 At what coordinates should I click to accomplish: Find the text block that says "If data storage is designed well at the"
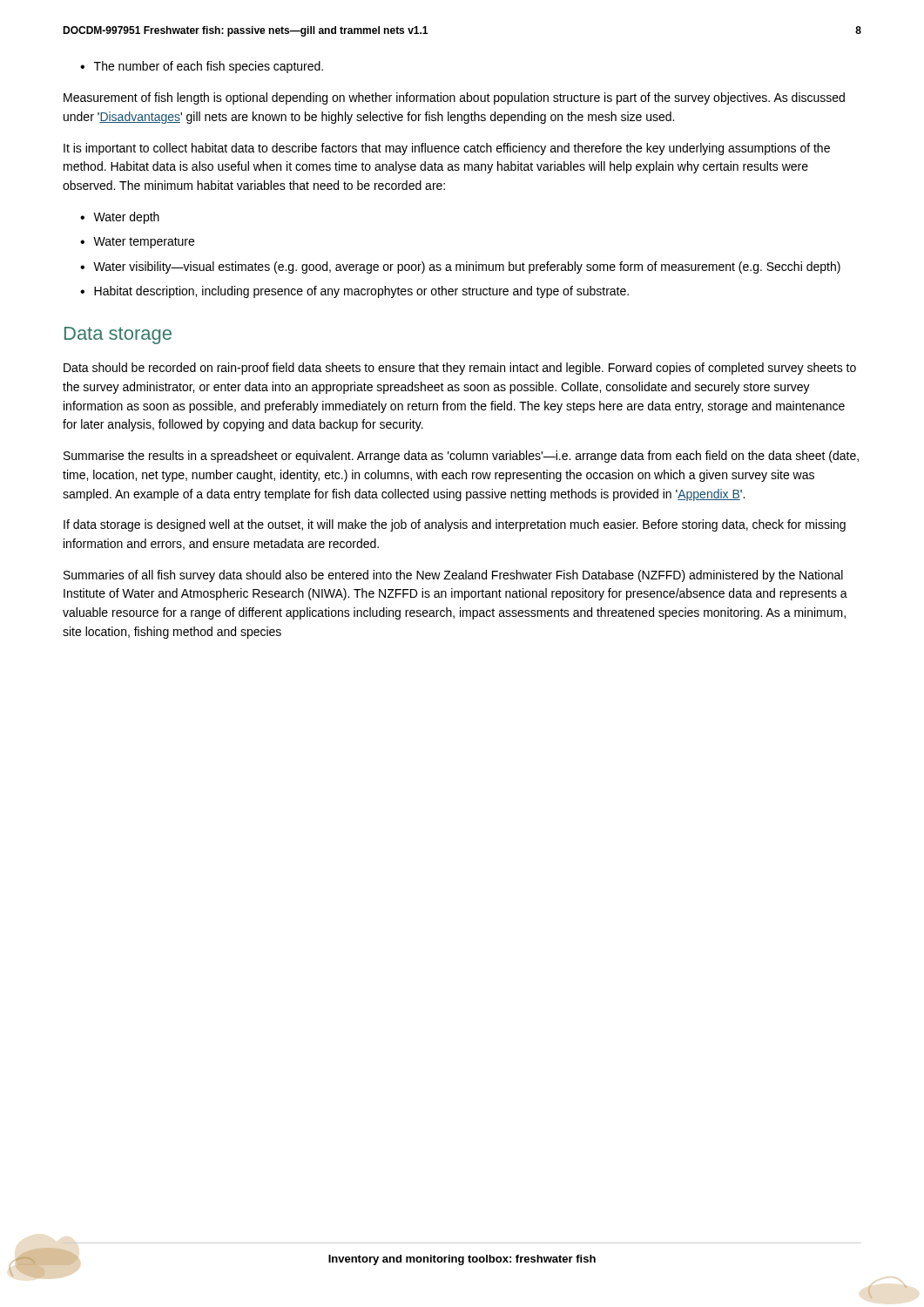pos(454,534)
